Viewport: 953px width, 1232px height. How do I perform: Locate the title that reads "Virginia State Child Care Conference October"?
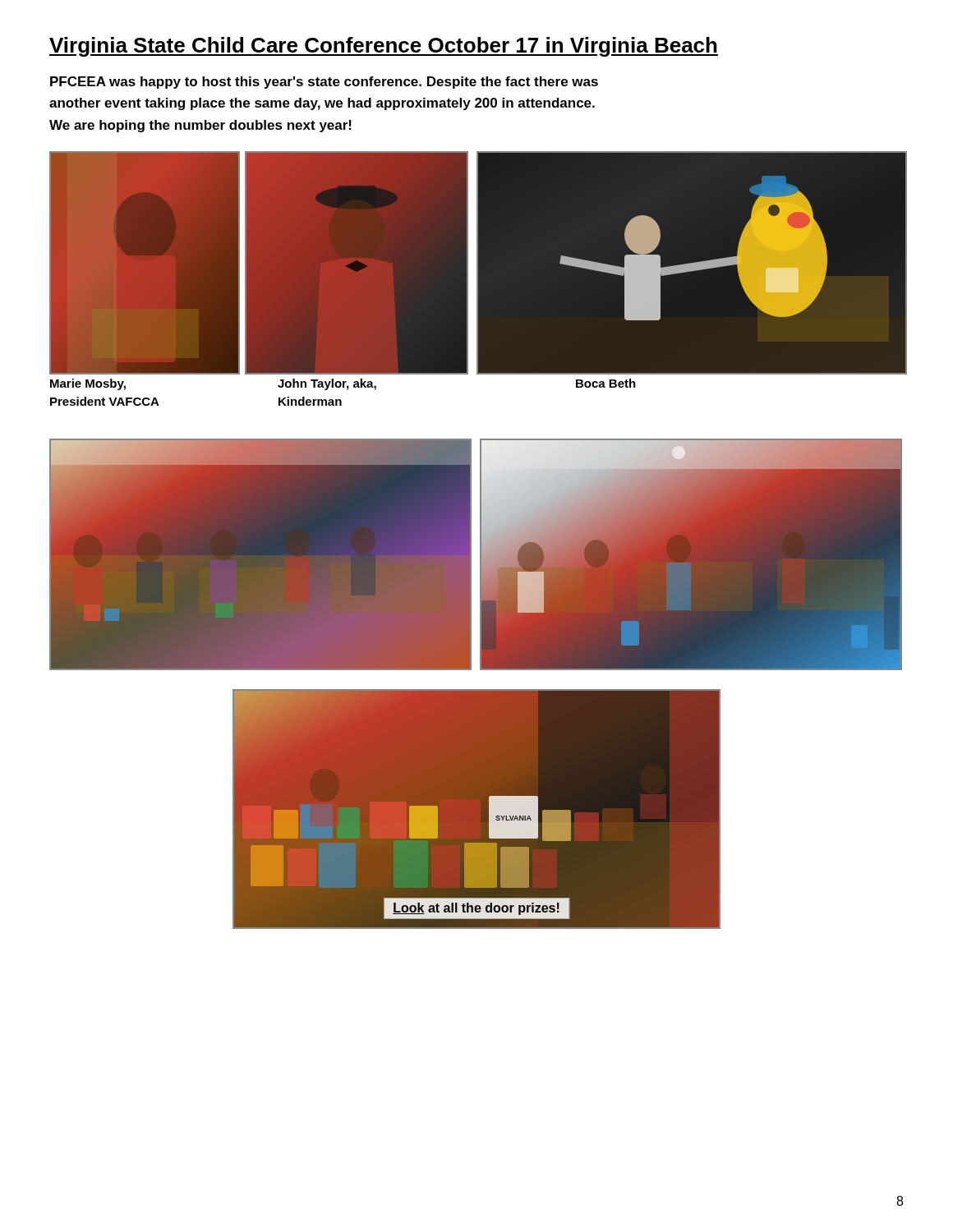(x=384, y=45)
